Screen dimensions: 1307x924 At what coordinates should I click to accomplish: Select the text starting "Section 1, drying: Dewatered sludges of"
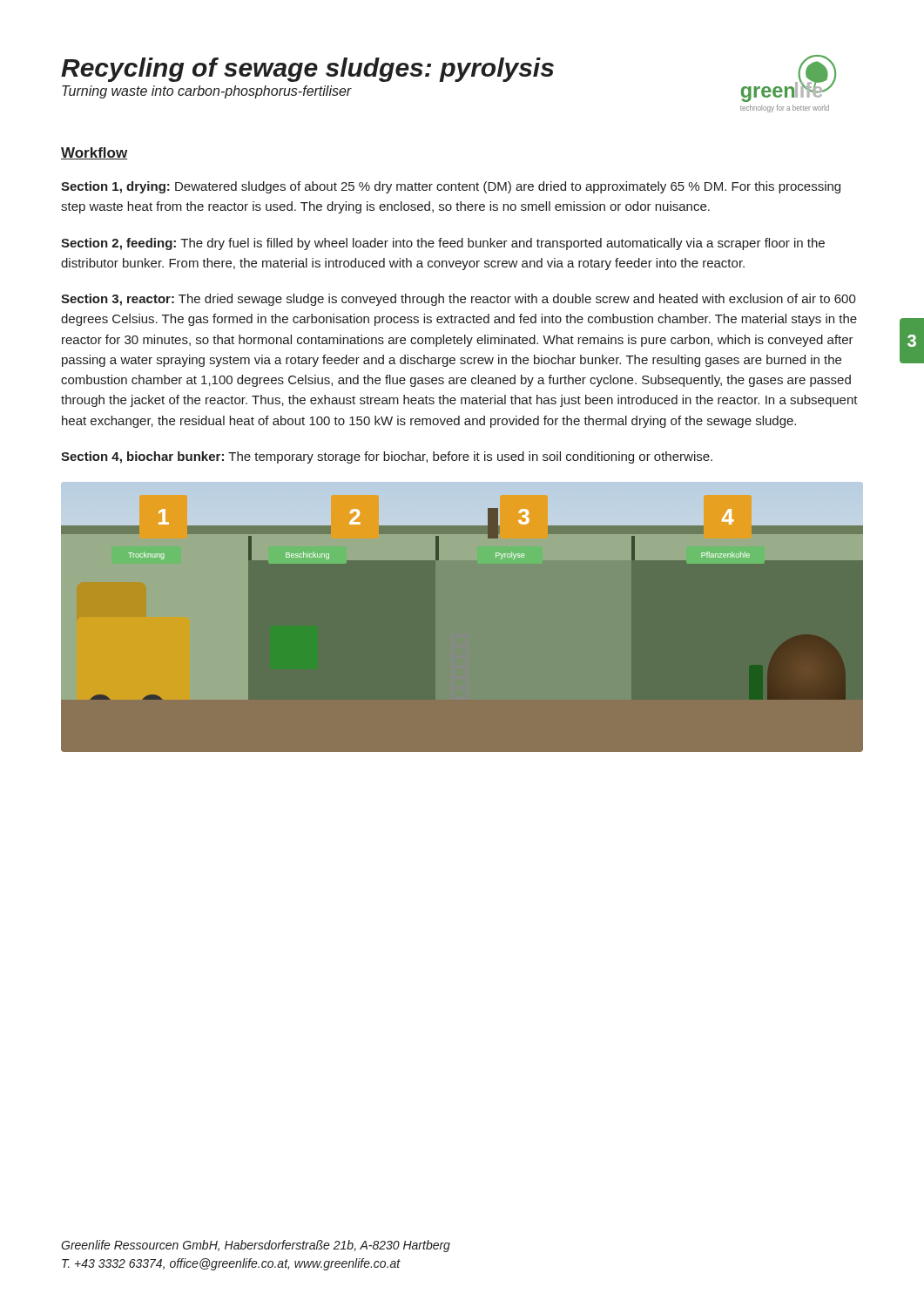click(x=451, y=196)
